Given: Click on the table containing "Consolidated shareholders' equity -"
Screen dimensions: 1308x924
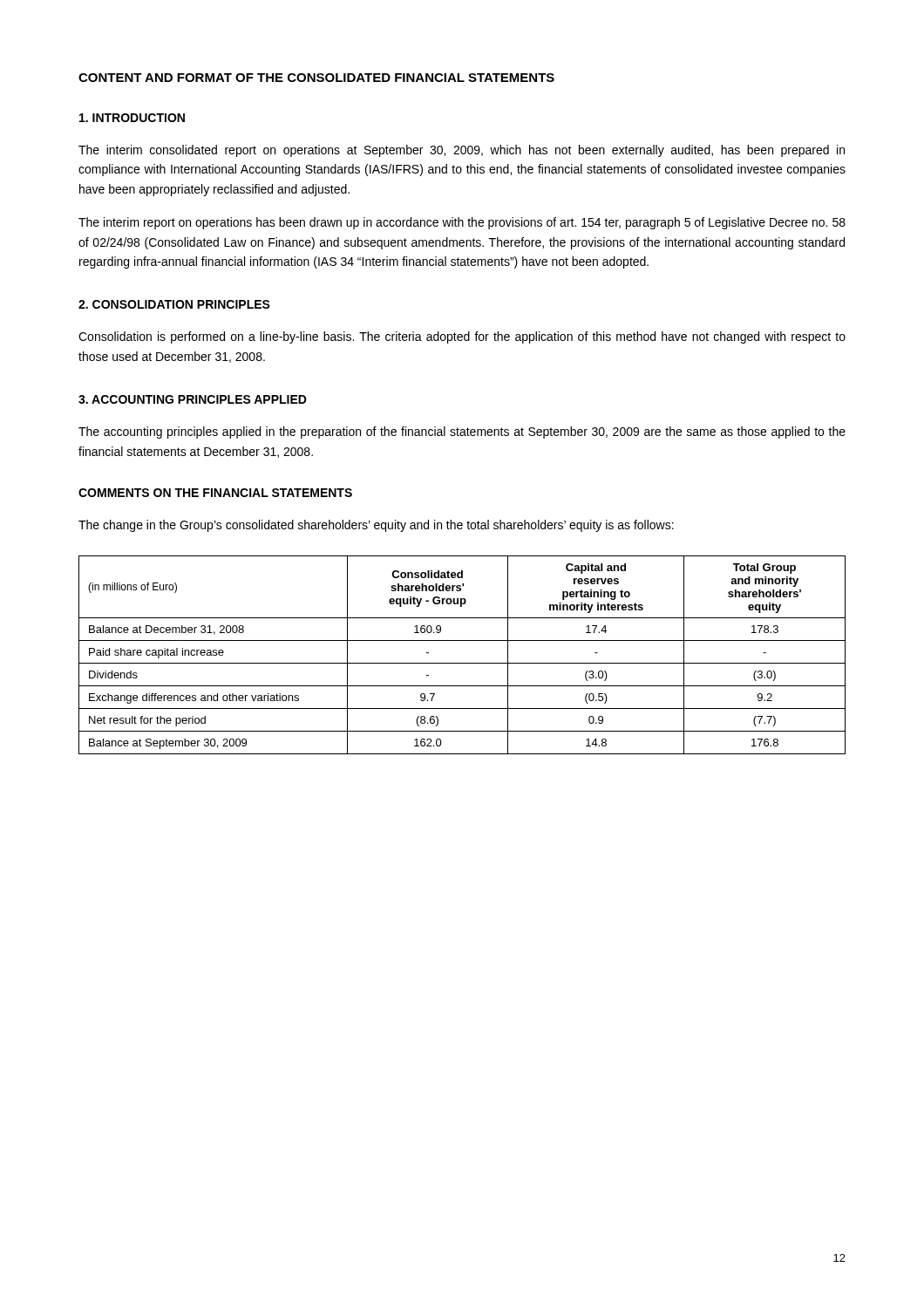Looking at the screenshot, I should click(x=462, y=655).
